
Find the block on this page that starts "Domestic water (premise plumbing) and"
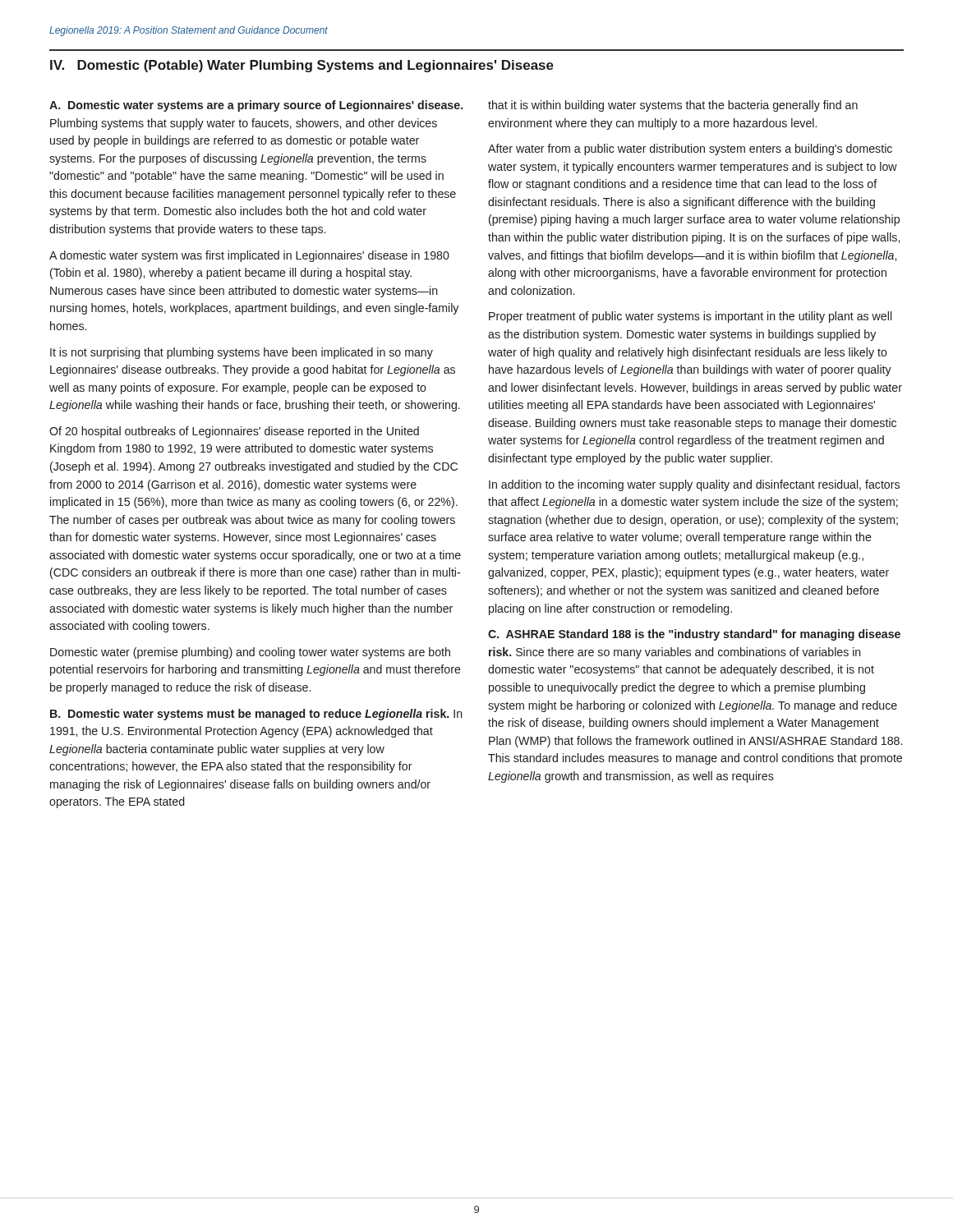257,670
